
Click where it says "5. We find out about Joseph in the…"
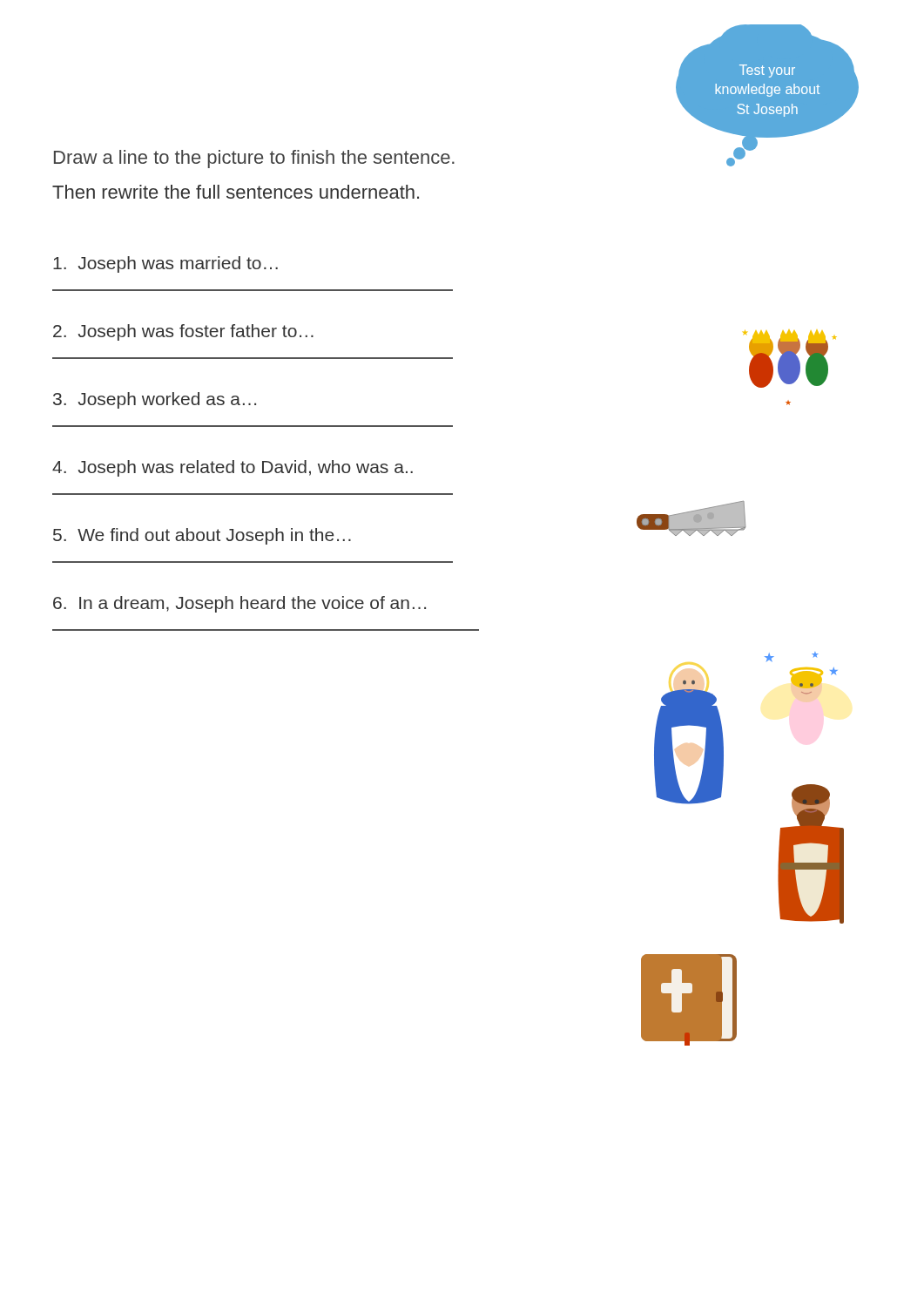[x=266, y=535]
